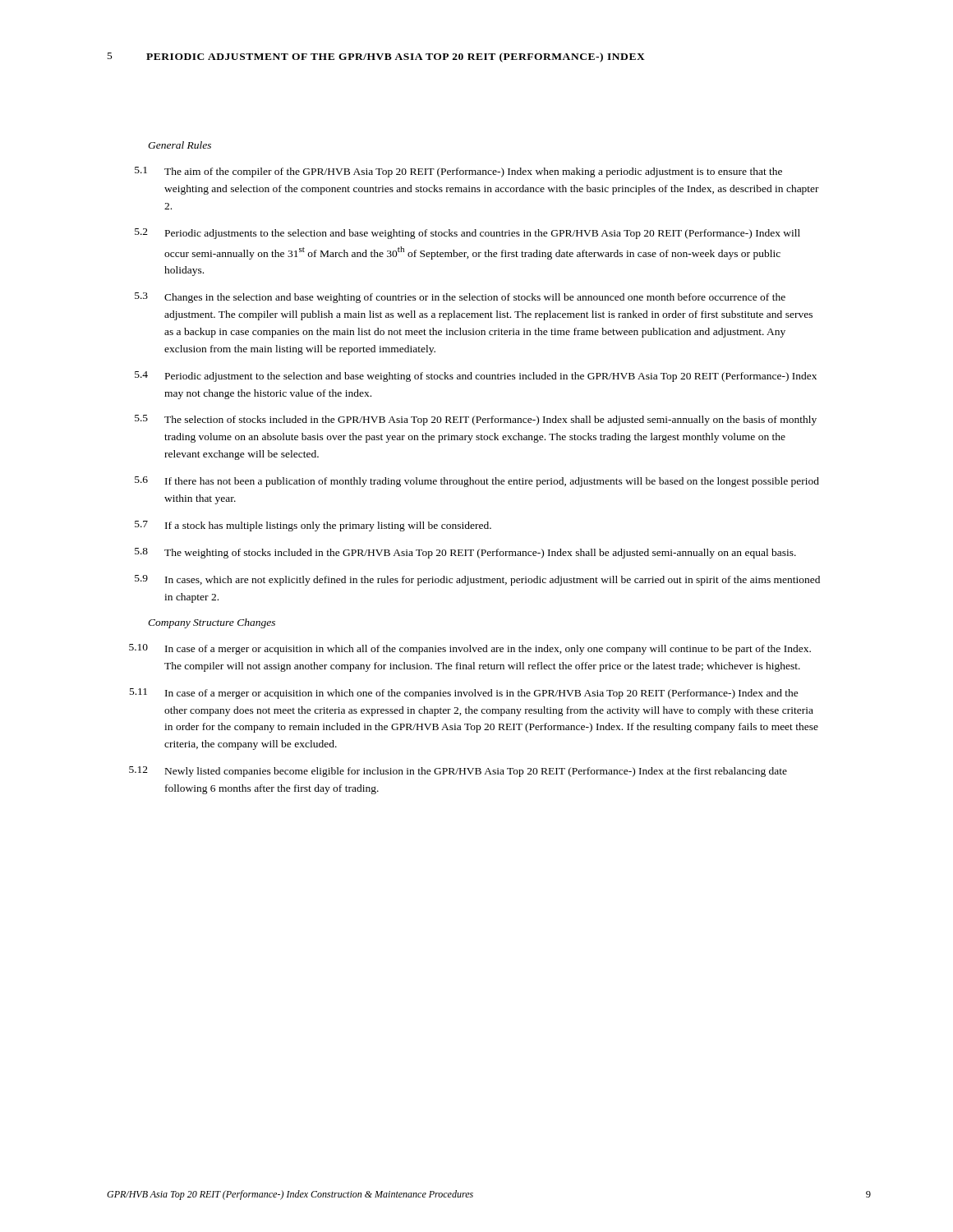Locate the caption with the text "Company Structure Changes"
Viewport: 953px width, 1232px height.
(x=212, y=622)
